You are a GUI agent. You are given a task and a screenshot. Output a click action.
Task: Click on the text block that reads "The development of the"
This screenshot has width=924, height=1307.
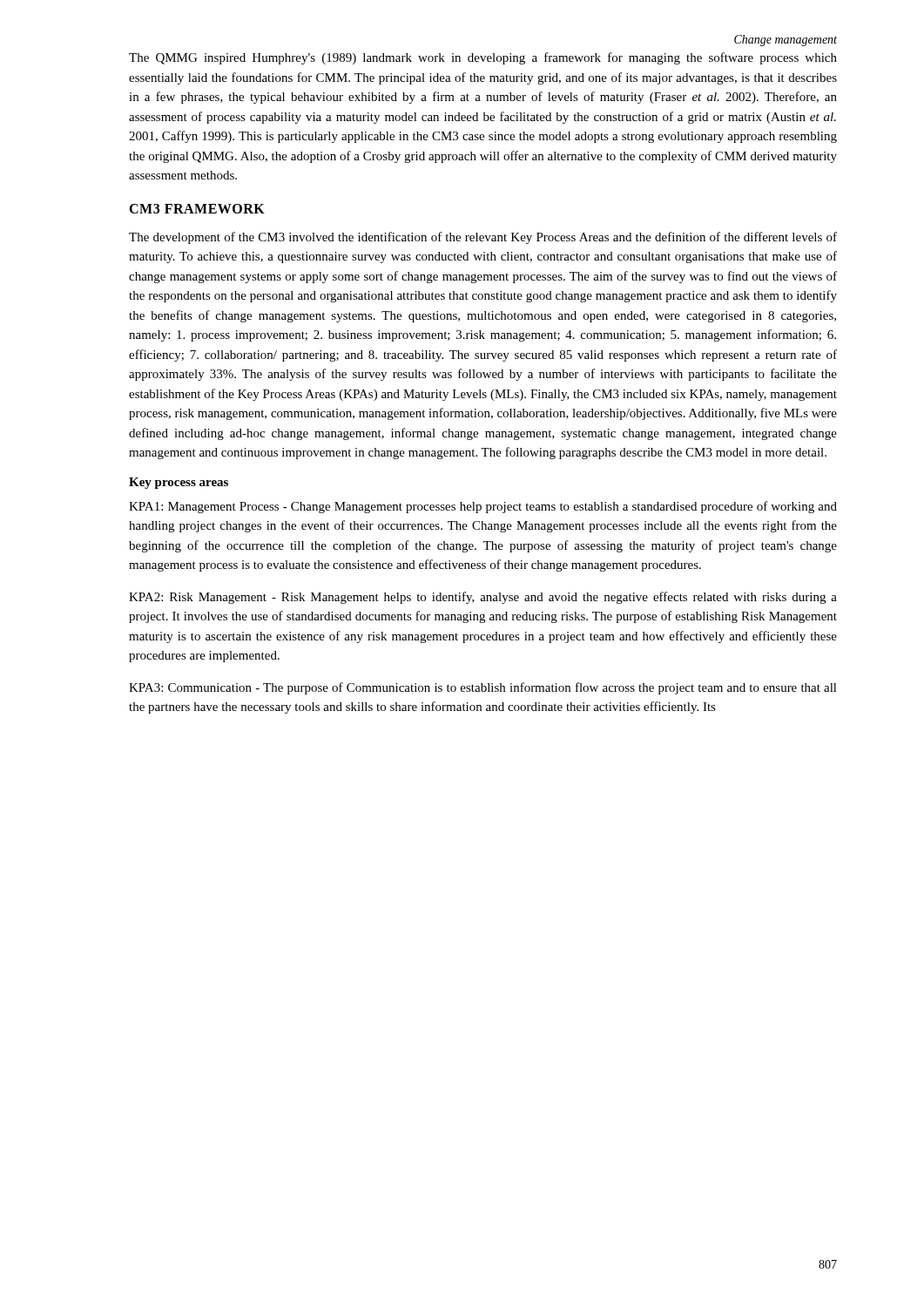click(x=483, y=345)
